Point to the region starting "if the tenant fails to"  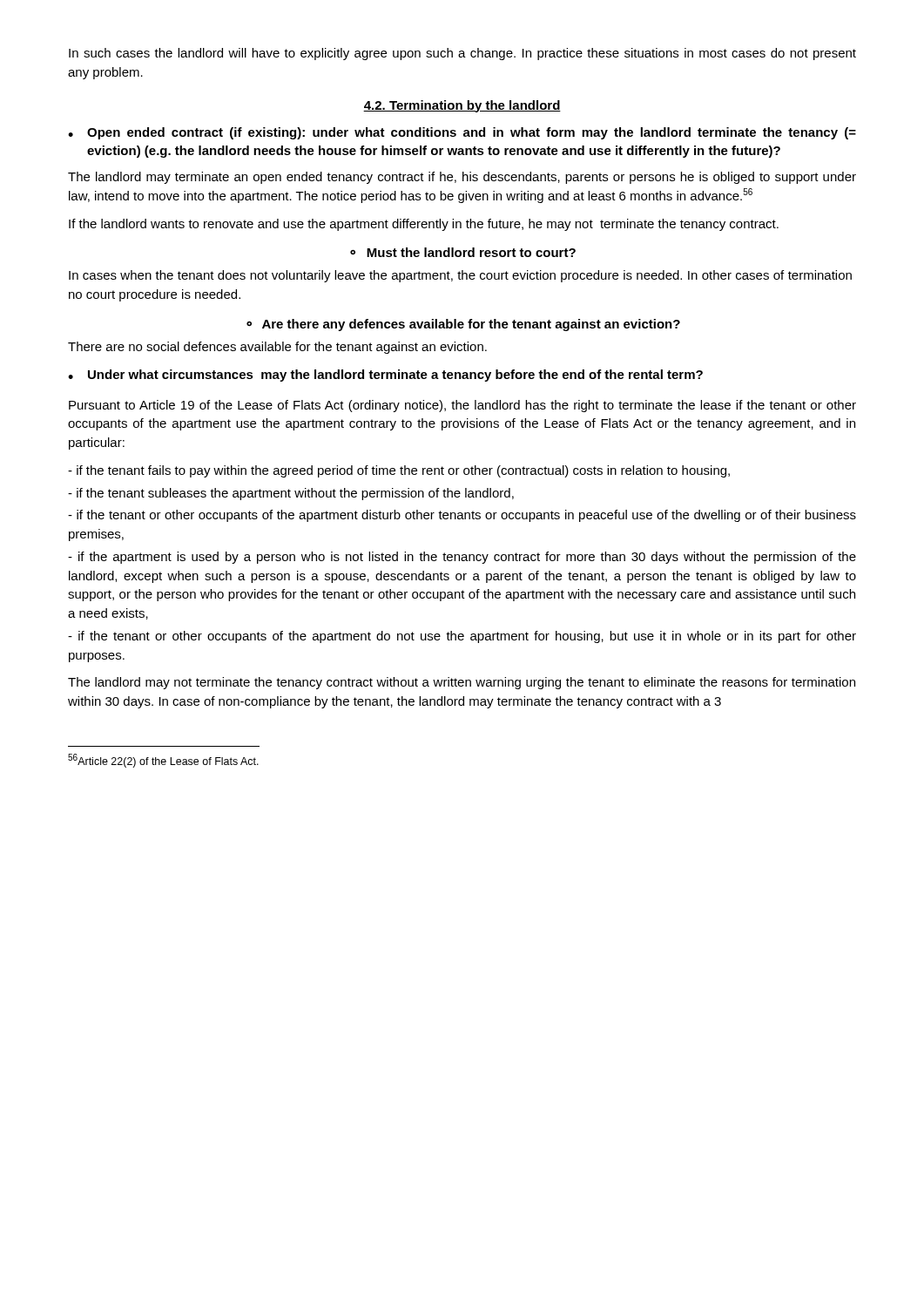click(462, 563)
